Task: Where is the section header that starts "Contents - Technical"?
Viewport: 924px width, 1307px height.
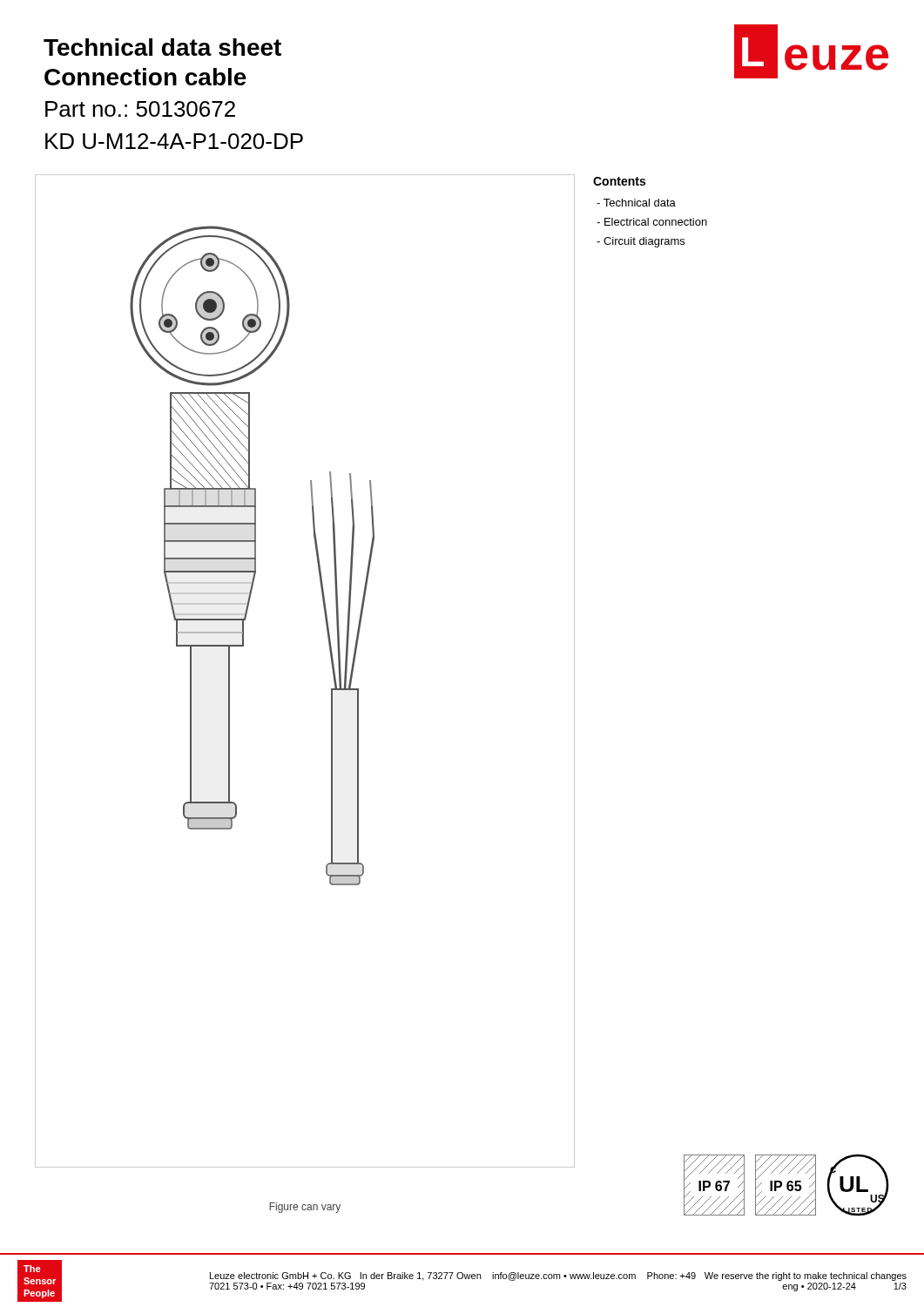Action: (619, 181)
